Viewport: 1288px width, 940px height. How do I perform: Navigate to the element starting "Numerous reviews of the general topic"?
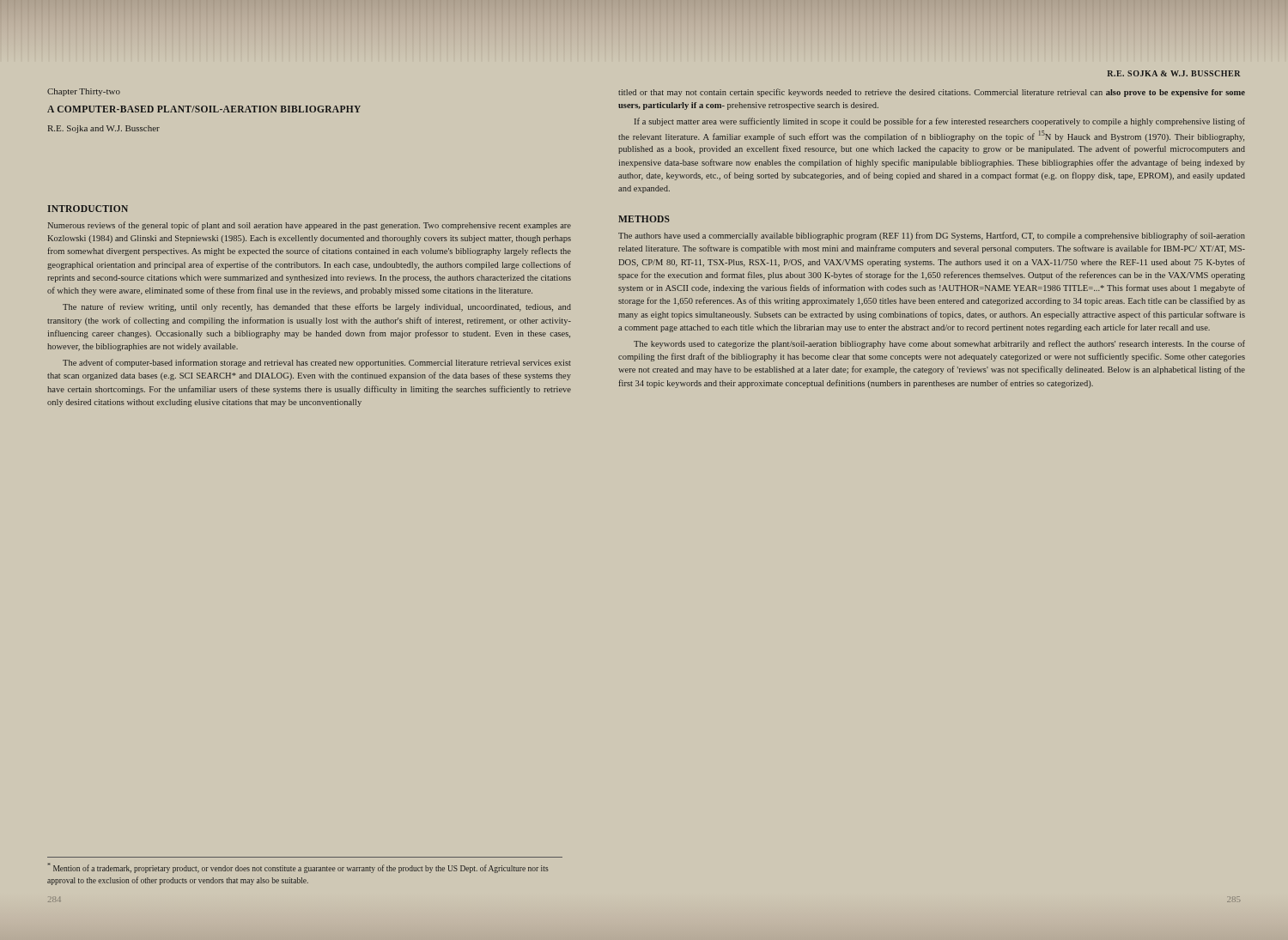309,258
